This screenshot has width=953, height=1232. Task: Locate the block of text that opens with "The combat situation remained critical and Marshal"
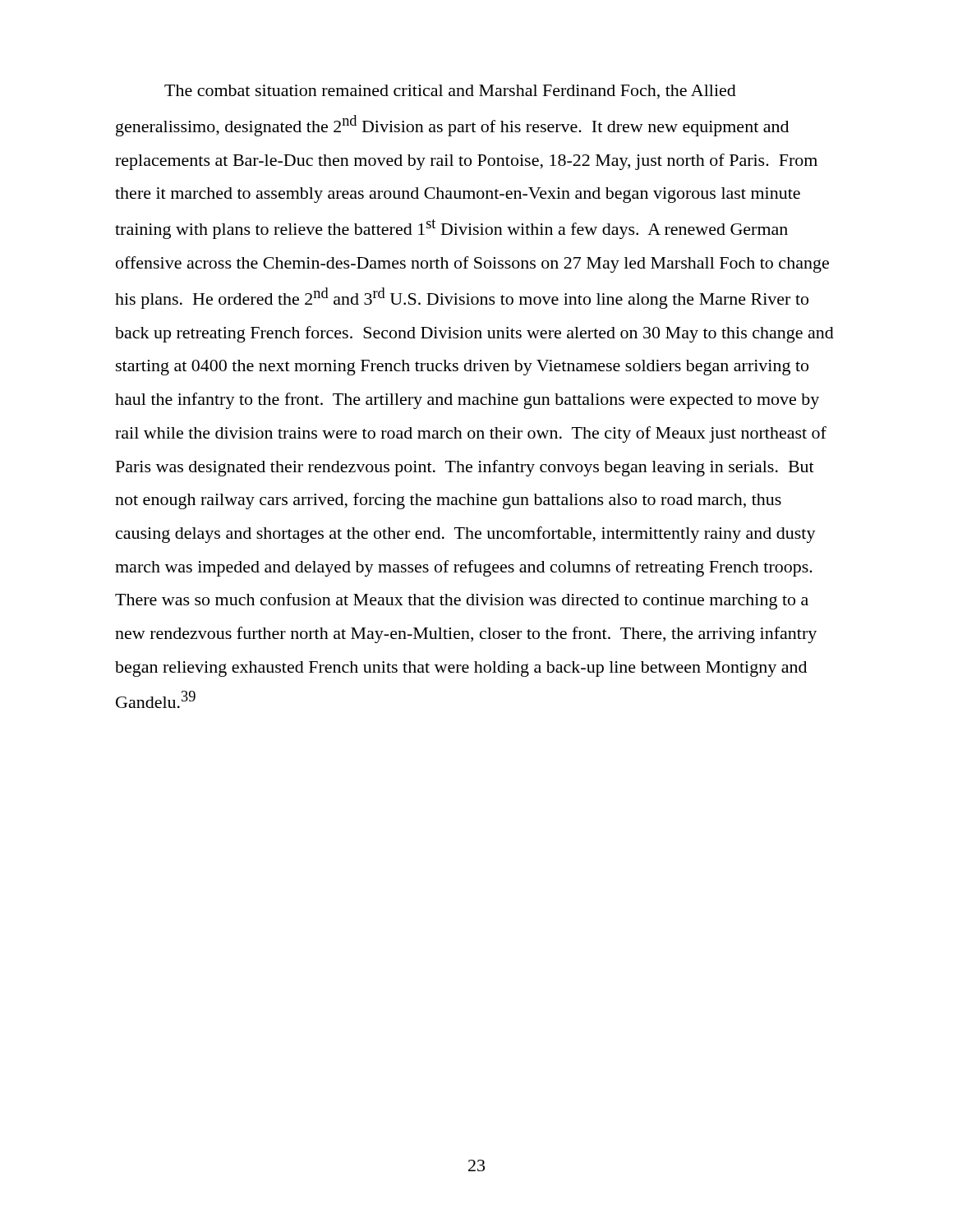point(476,397)
